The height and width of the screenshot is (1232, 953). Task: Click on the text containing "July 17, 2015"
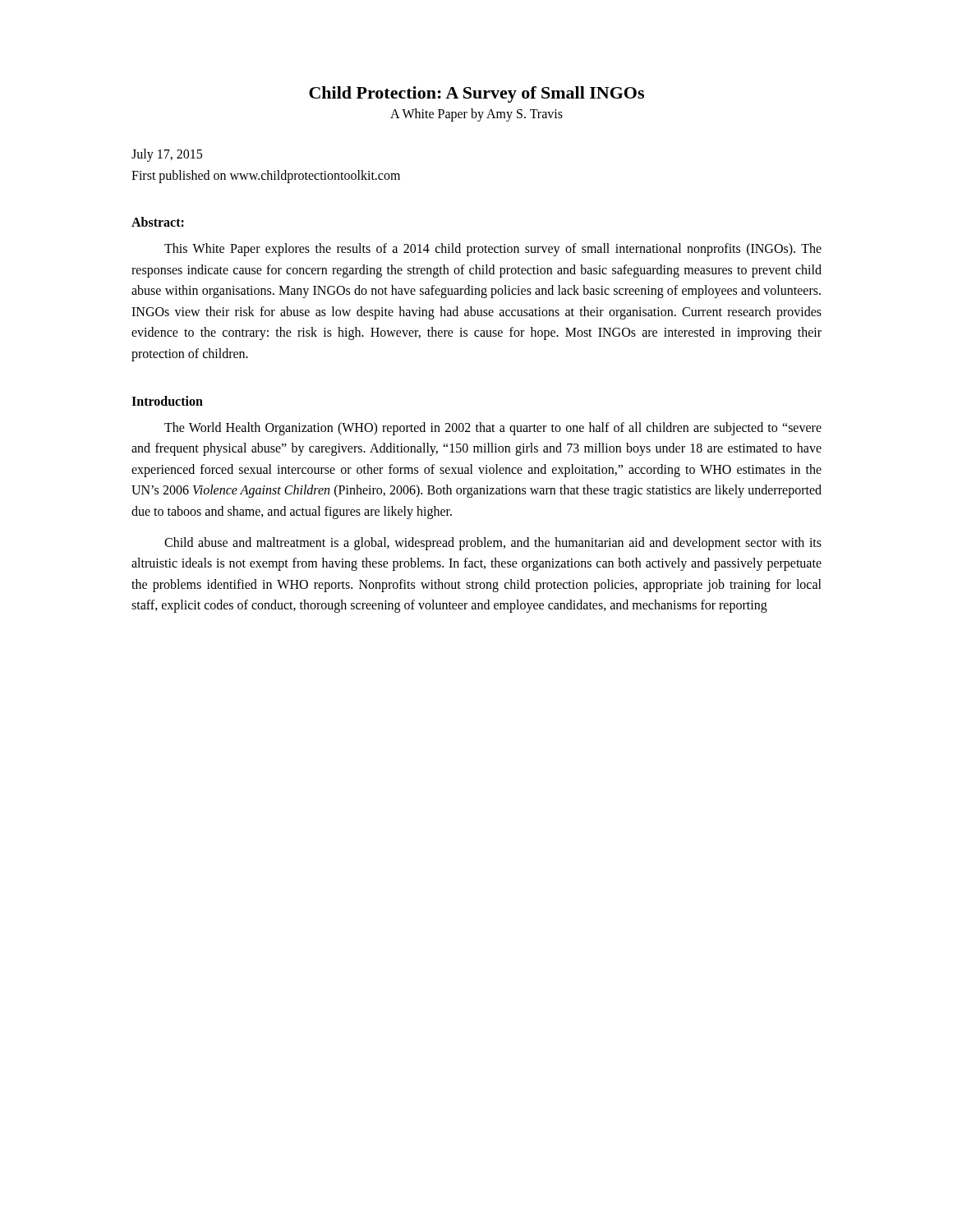tap(167, 154)
